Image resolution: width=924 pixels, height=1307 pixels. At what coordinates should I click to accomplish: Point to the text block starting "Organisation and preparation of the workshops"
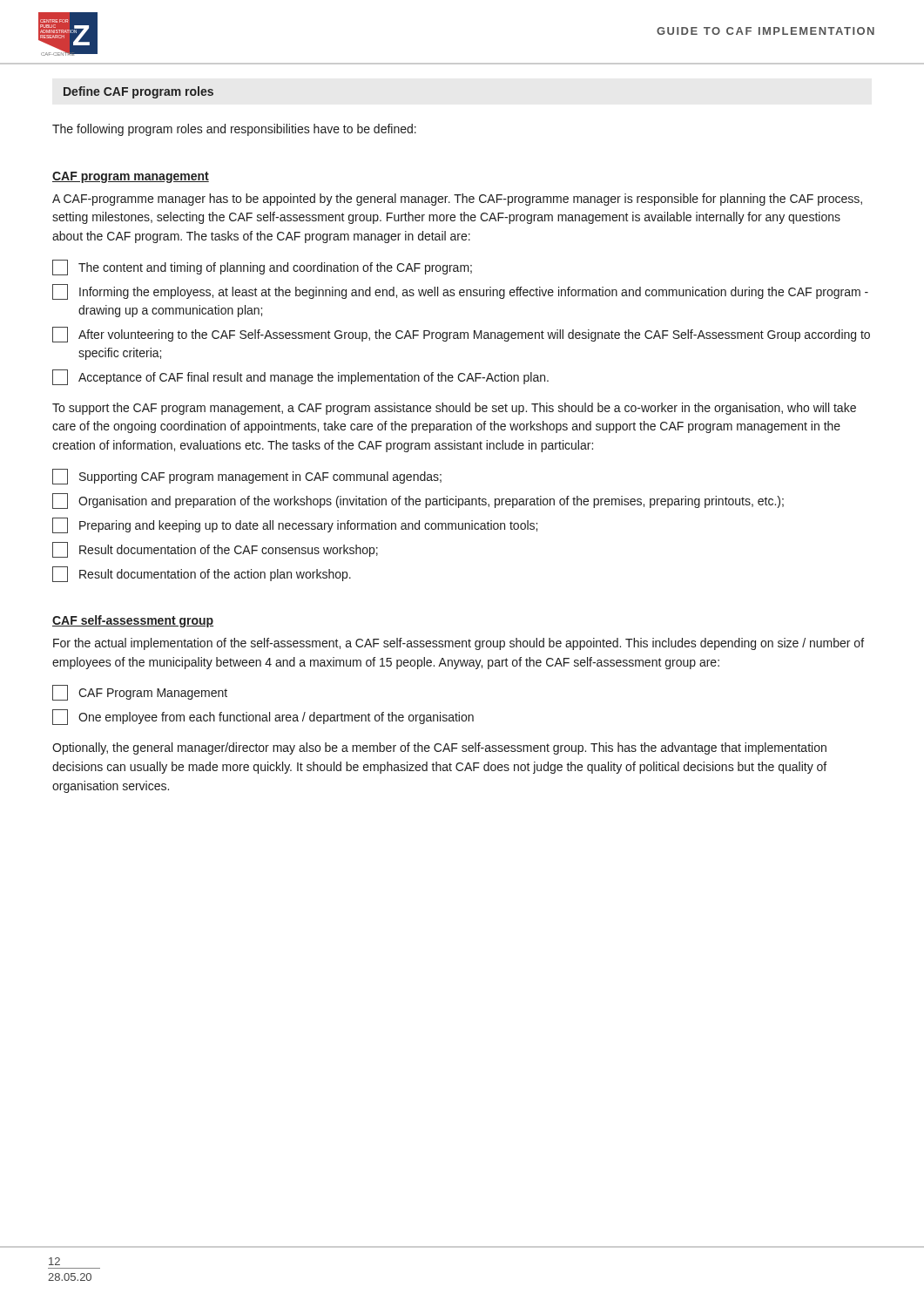coord(462,501)
